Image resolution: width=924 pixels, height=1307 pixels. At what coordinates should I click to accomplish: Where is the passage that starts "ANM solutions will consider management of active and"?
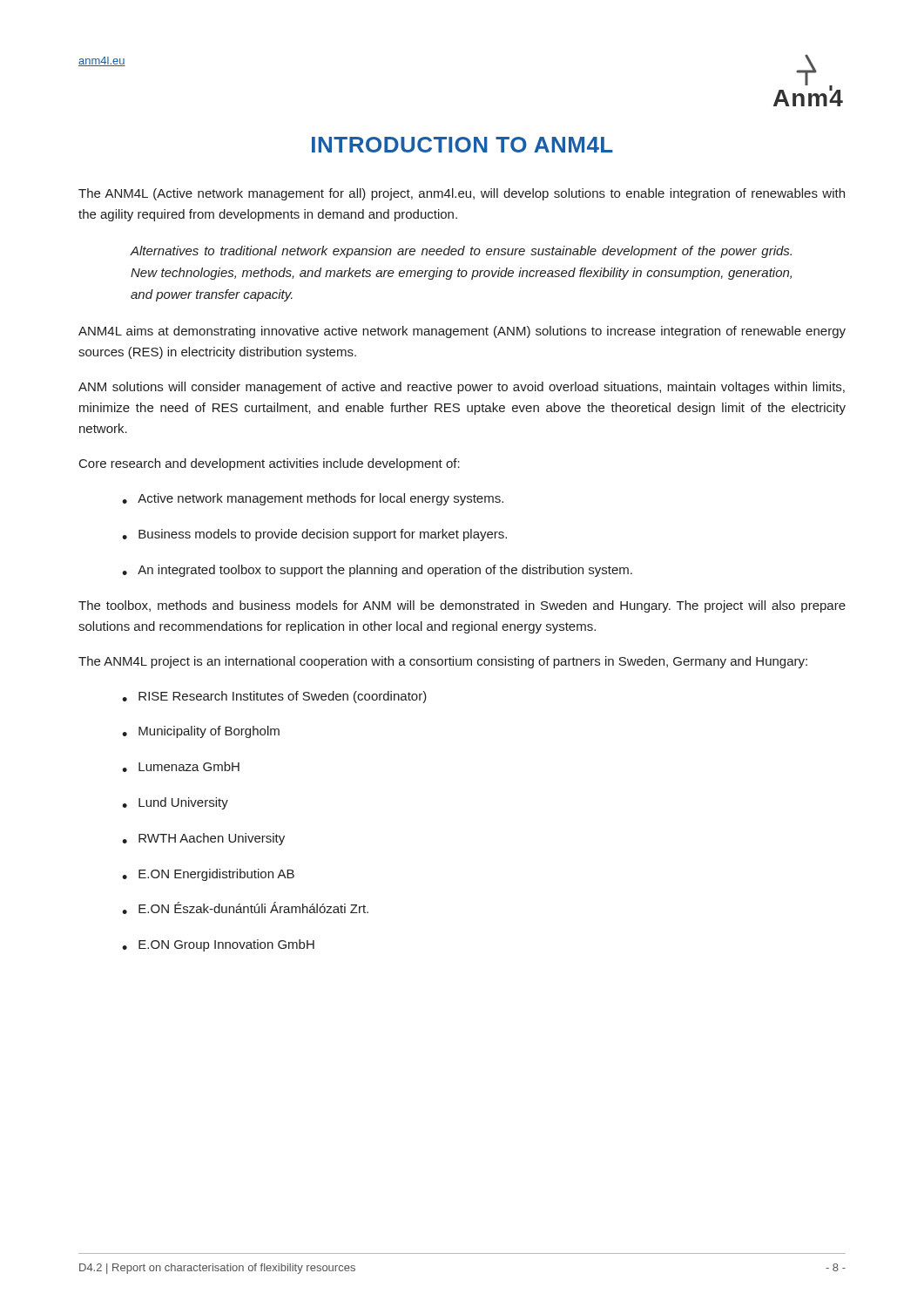coord(462,408)
